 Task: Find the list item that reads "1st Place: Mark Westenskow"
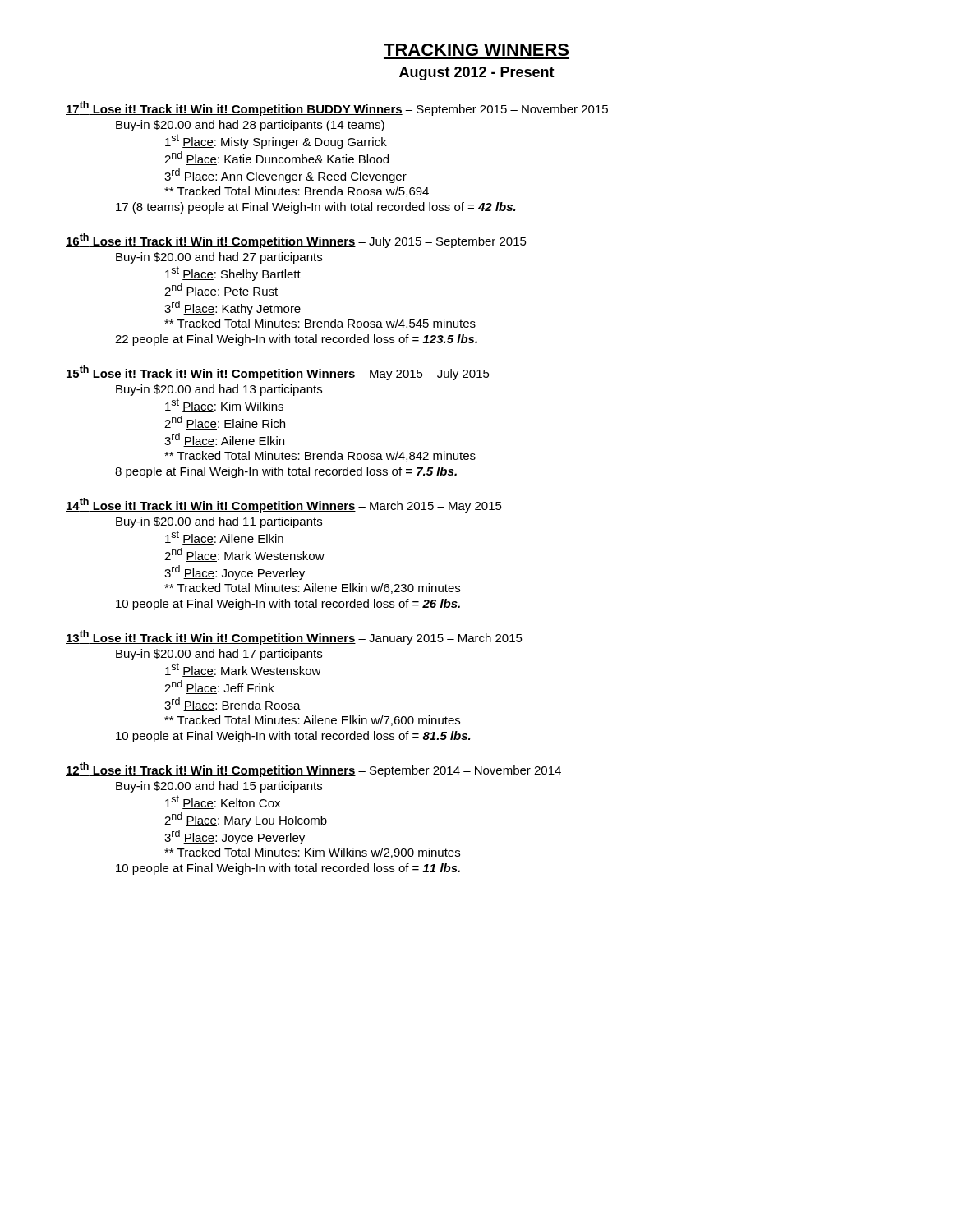click(x=242, y=669)
